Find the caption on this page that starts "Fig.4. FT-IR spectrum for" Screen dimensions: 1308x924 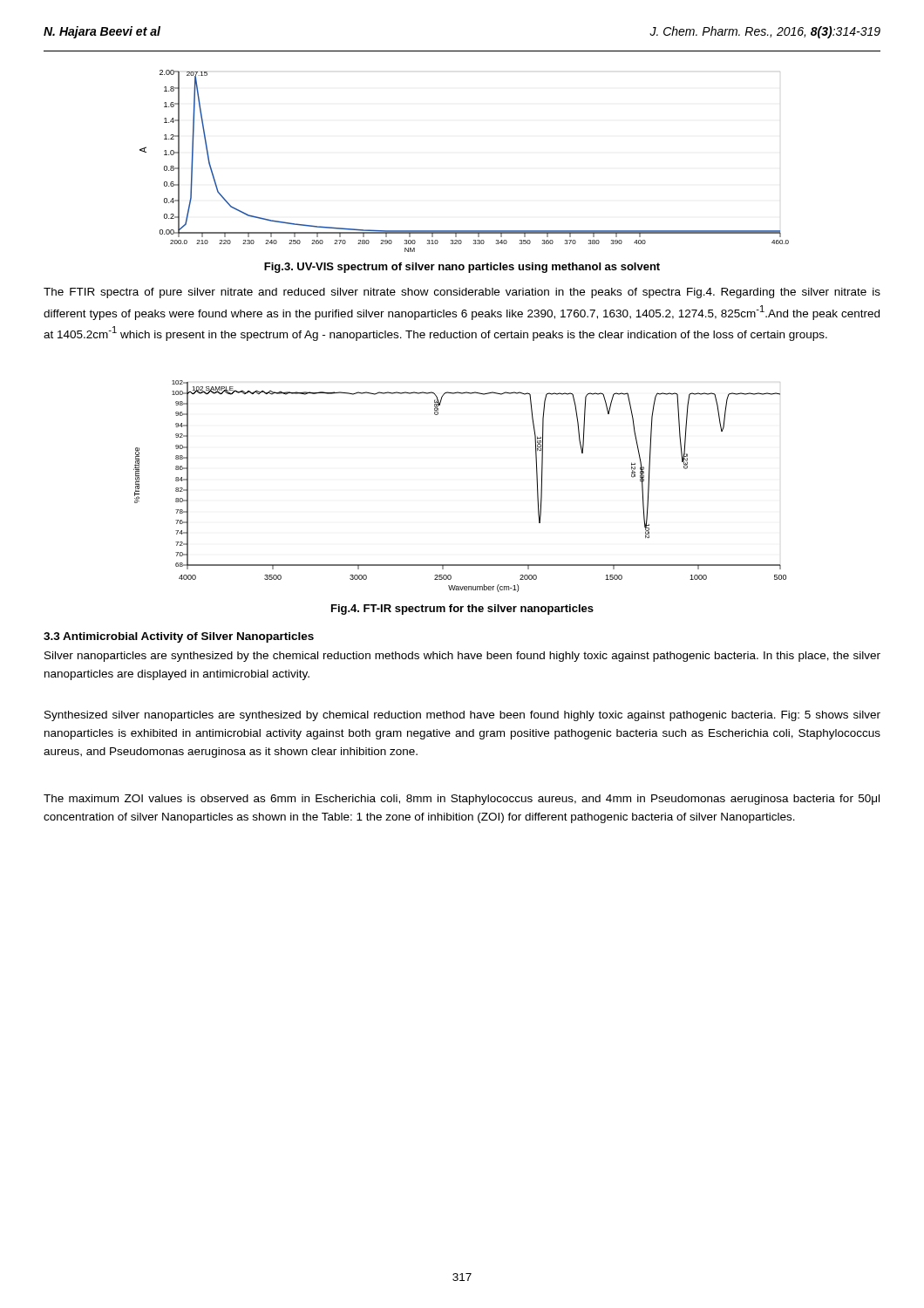tap(462, 608)
